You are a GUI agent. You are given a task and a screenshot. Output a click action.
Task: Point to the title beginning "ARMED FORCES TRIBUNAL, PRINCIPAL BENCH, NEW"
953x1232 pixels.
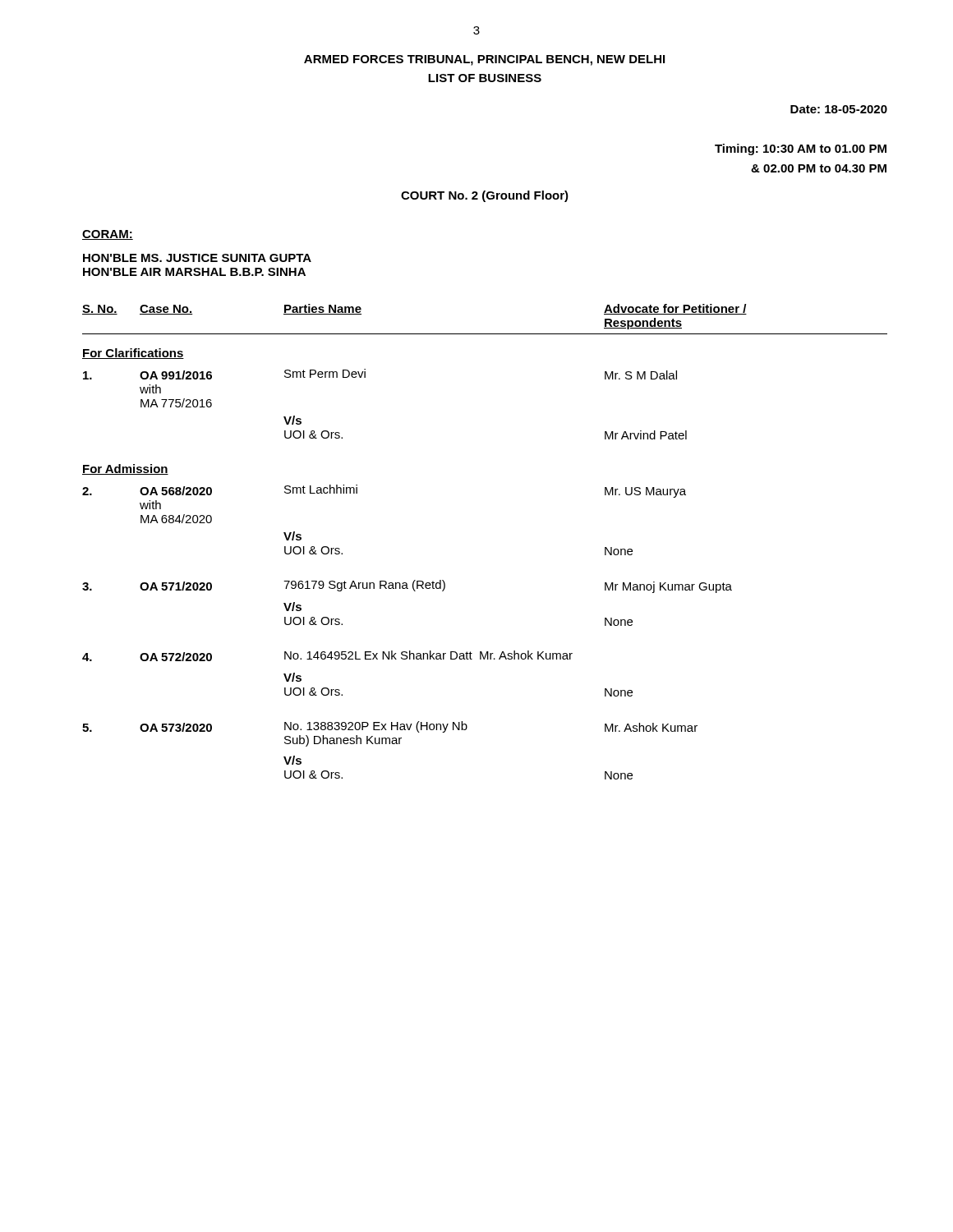[x=485, y=59]
